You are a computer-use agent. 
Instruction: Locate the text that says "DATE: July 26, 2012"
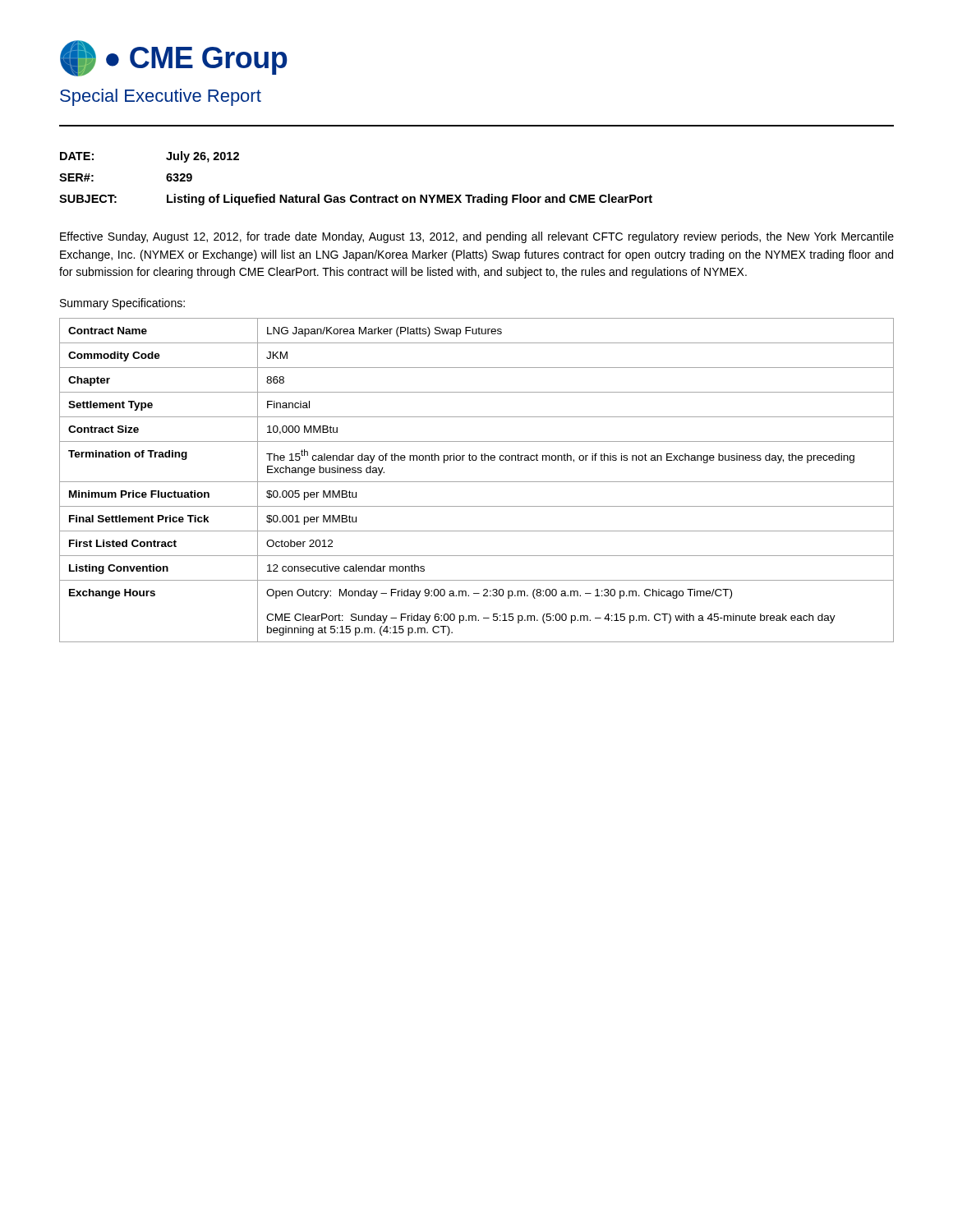pyautogui.click(x=79, y=156)
